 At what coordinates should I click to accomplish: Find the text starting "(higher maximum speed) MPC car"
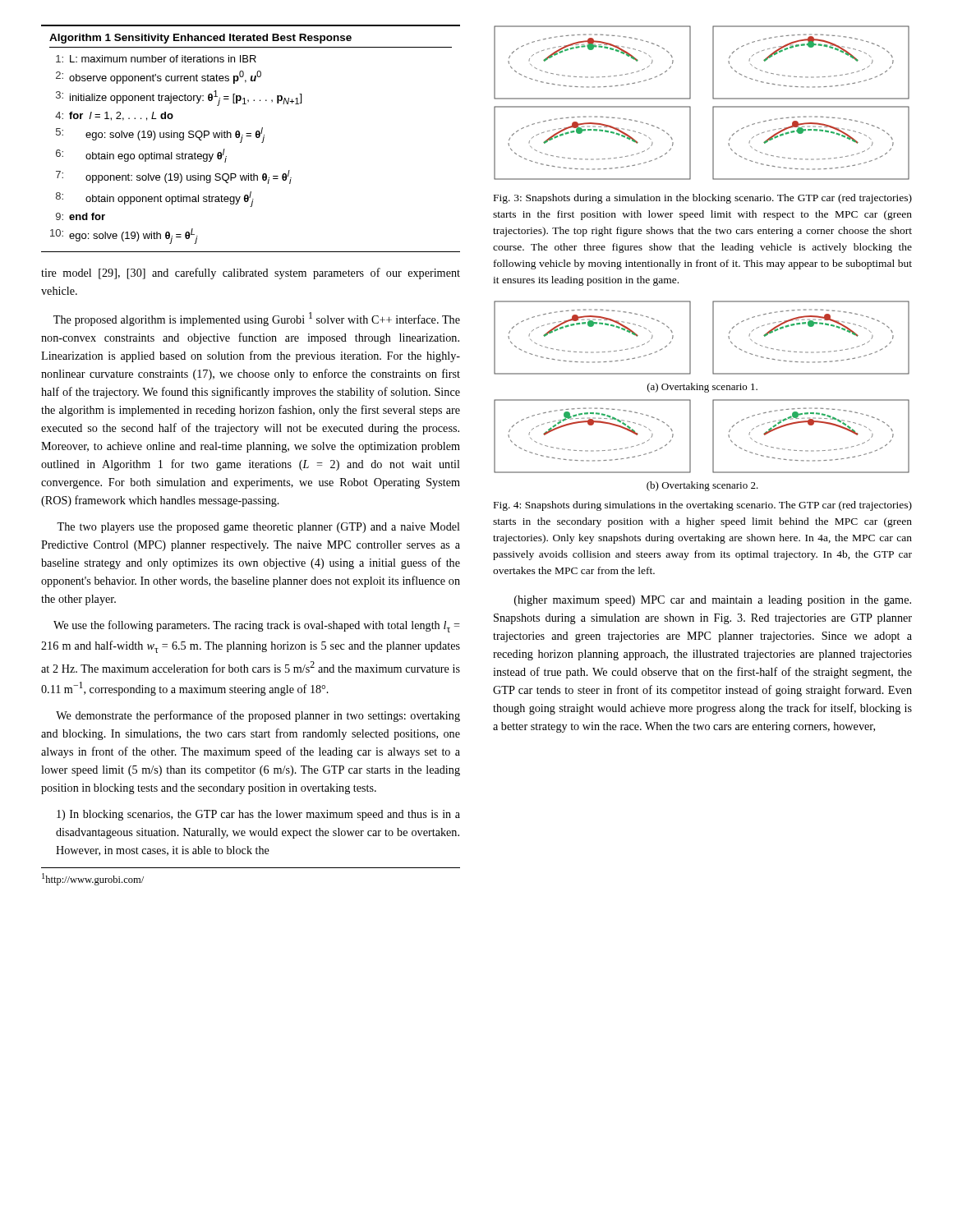click(702, 663)
